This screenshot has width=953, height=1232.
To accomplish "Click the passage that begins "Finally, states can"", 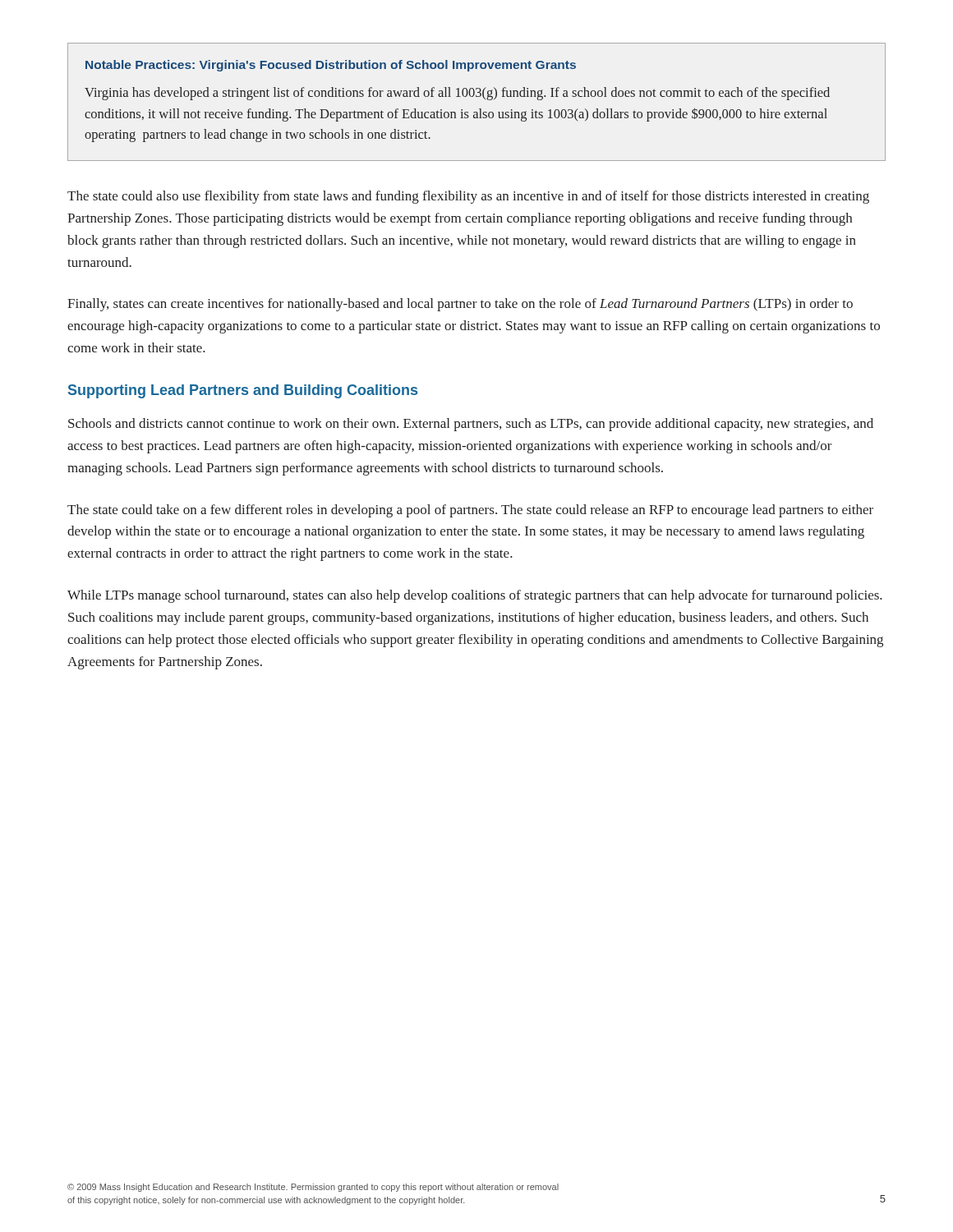I will (474, 326).
